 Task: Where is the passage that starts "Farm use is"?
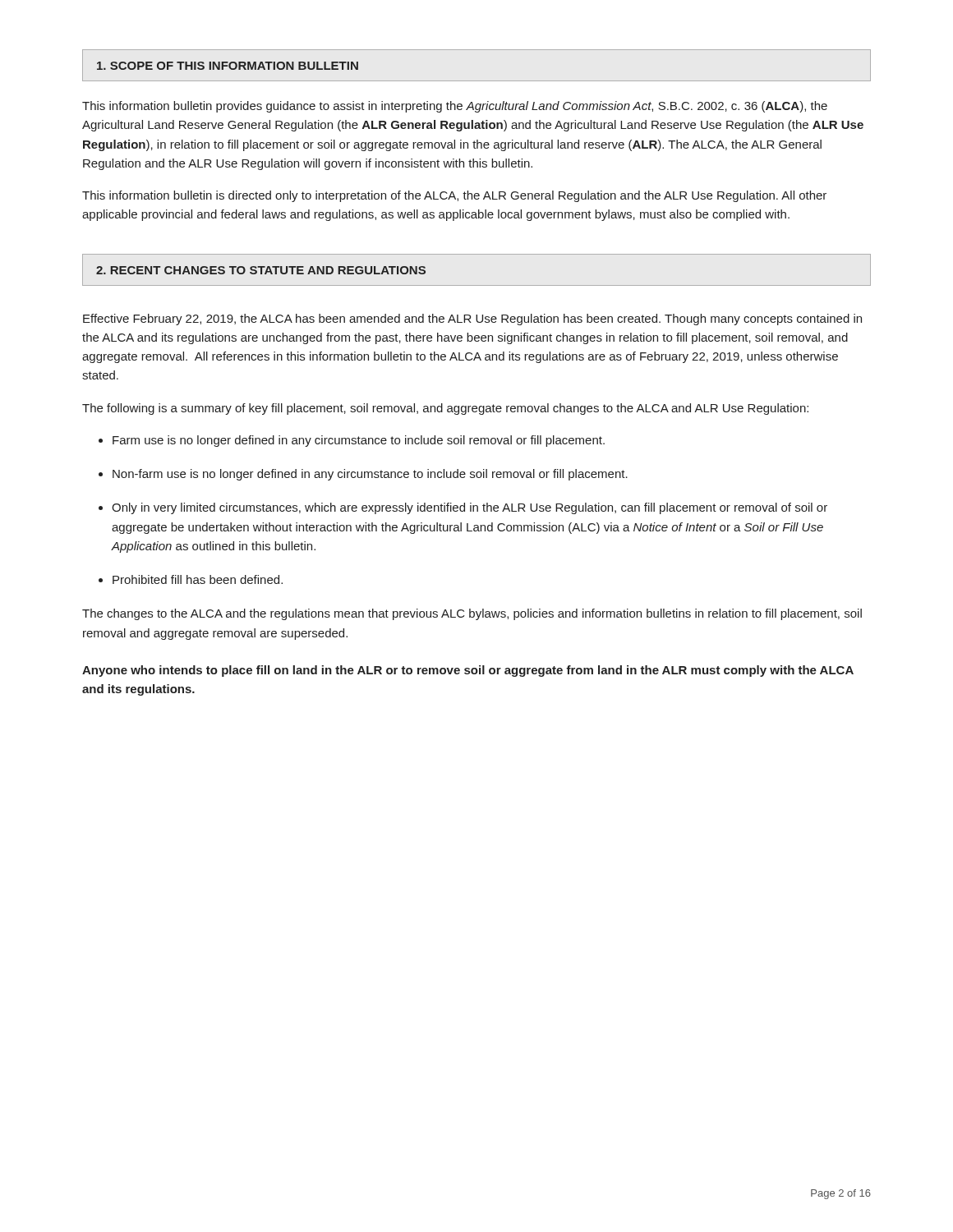click(x=359, y=440)
